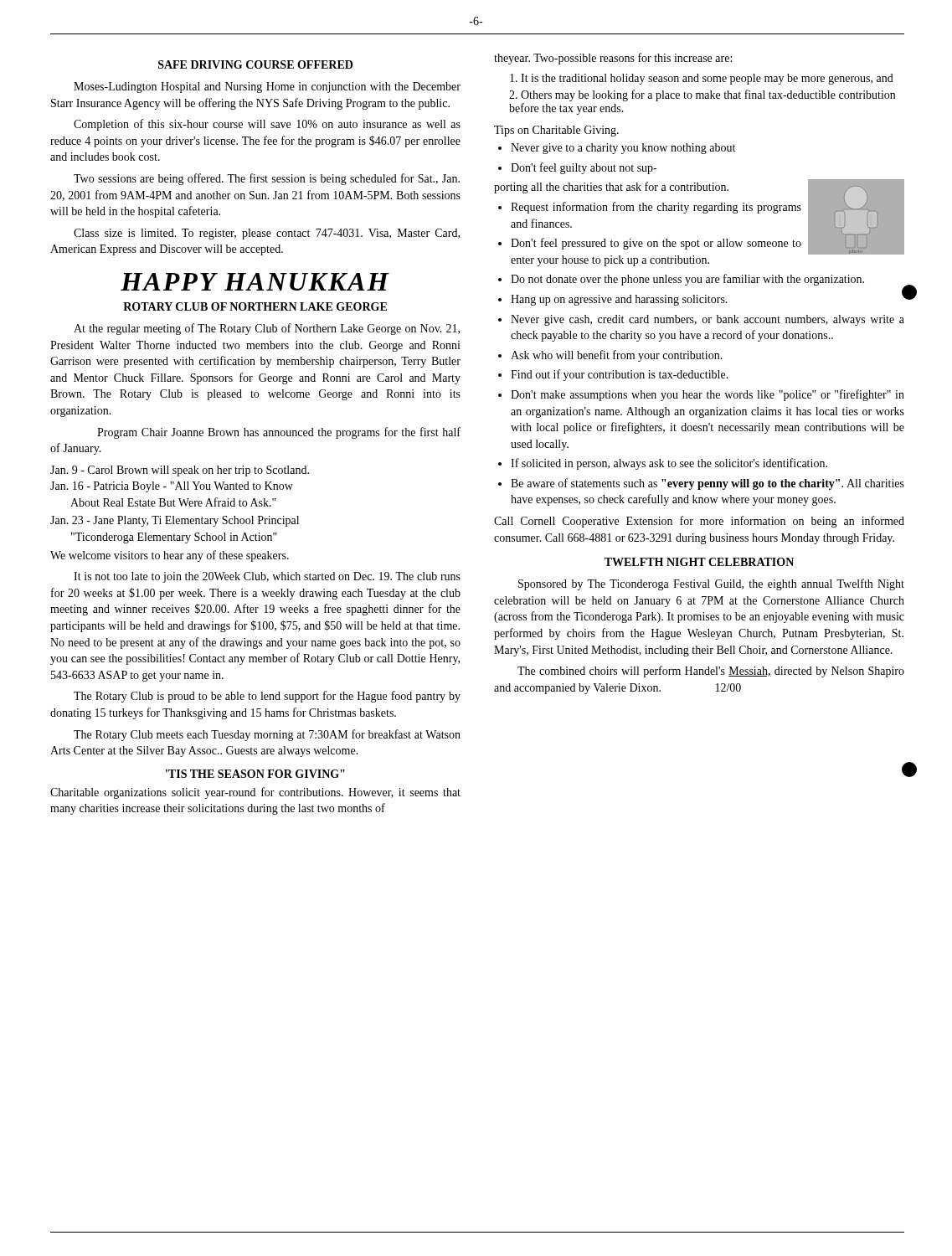Find the element starting "Never give cash, credit"
This screenshot has height=1256, width=952.
(708, 327)
